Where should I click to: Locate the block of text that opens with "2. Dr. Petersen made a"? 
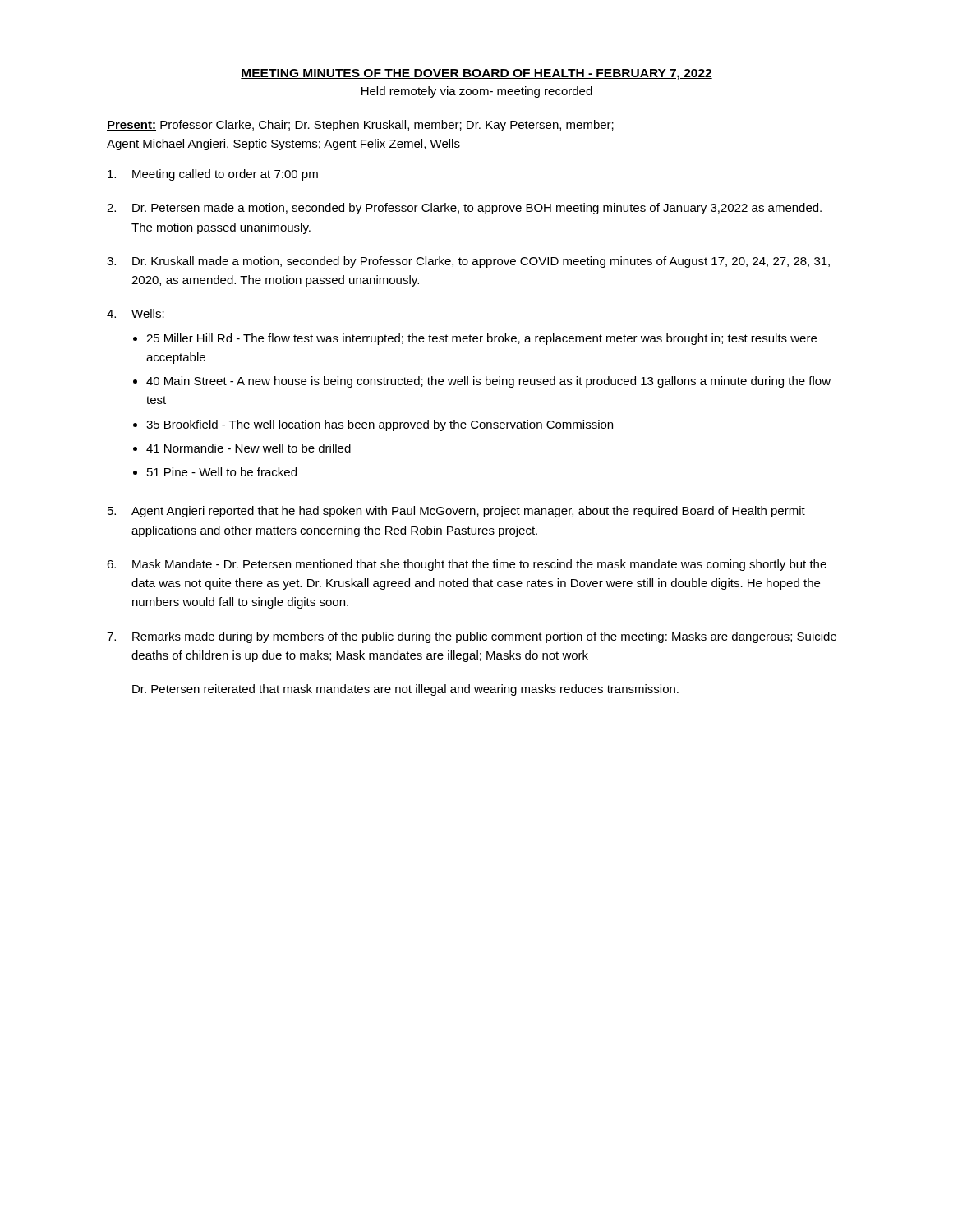[476, 217]
